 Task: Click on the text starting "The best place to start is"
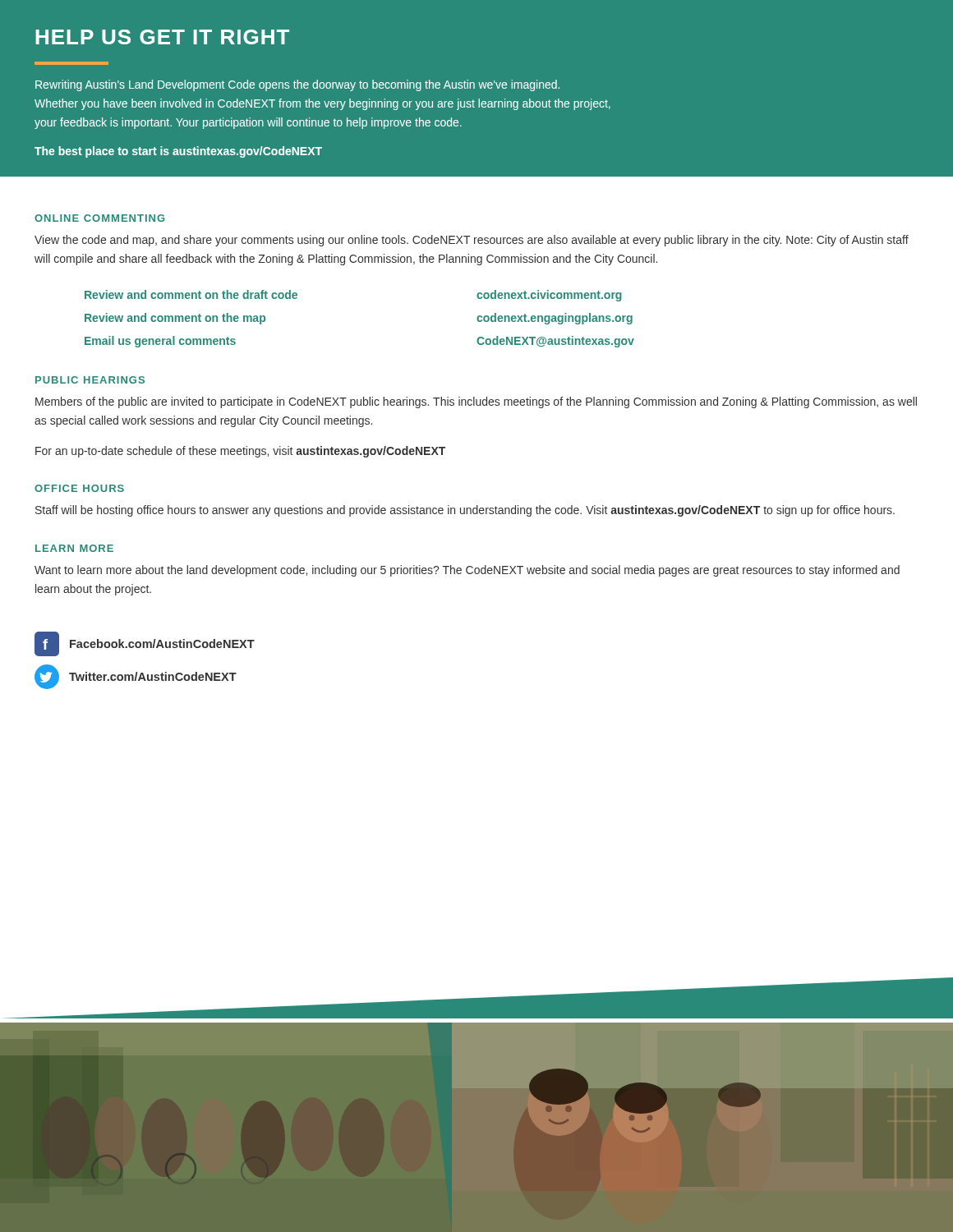[x=178, y=151]
